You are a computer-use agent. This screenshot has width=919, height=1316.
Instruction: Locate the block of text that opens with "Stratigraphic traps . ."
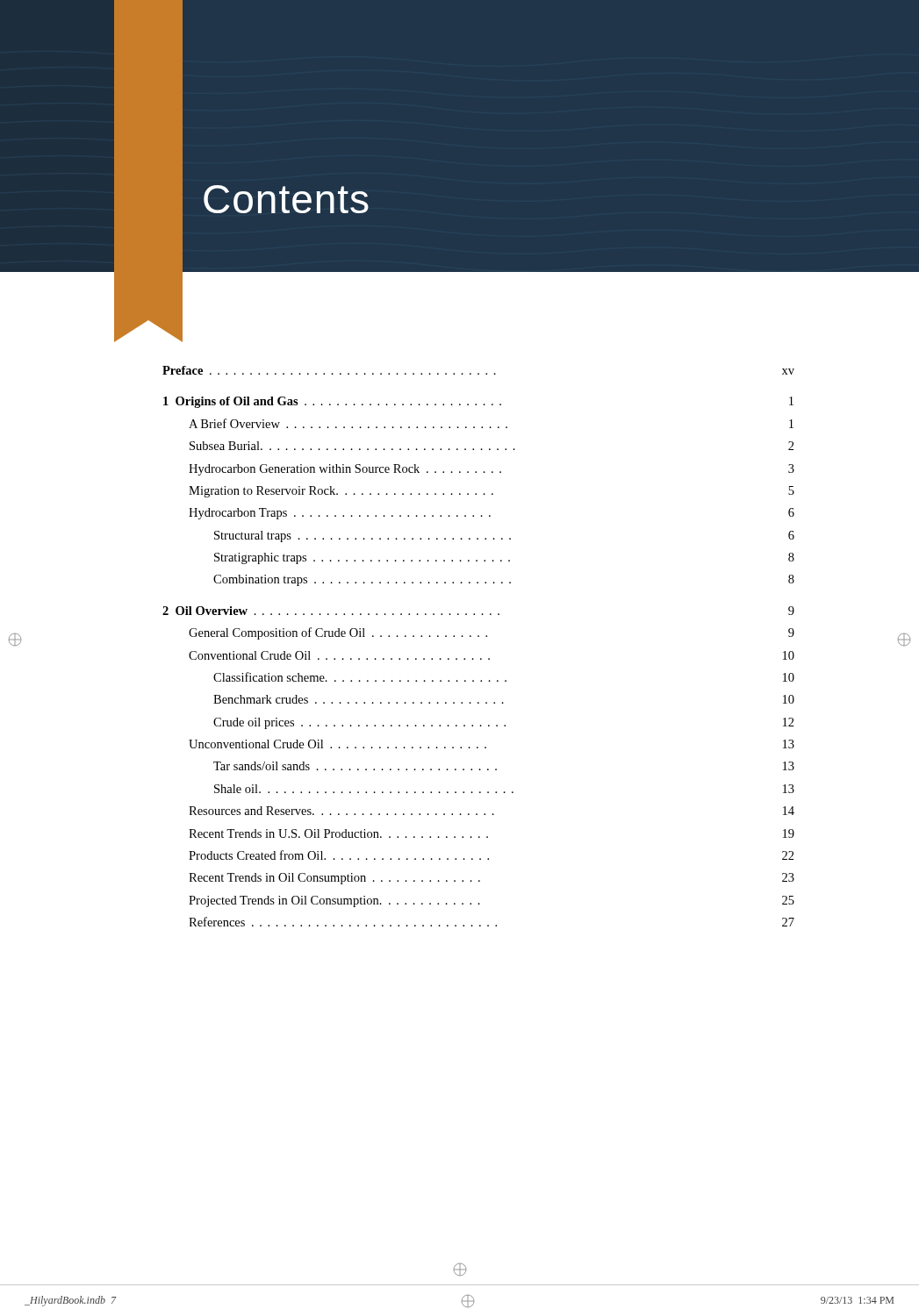[504, 558]
